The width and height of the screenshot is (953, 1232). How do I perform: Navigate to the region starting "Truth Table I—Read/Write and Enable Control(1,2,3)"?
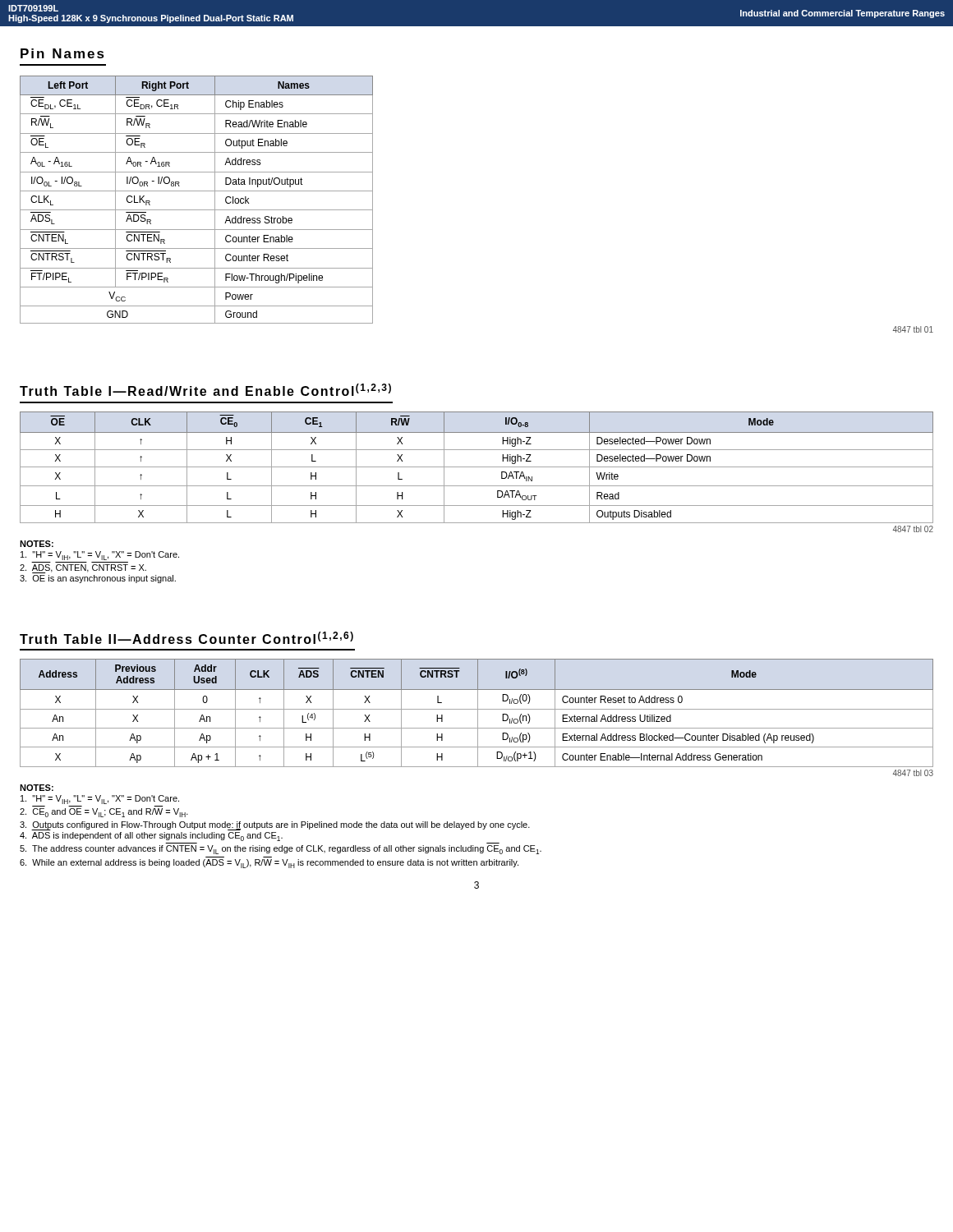206,393
